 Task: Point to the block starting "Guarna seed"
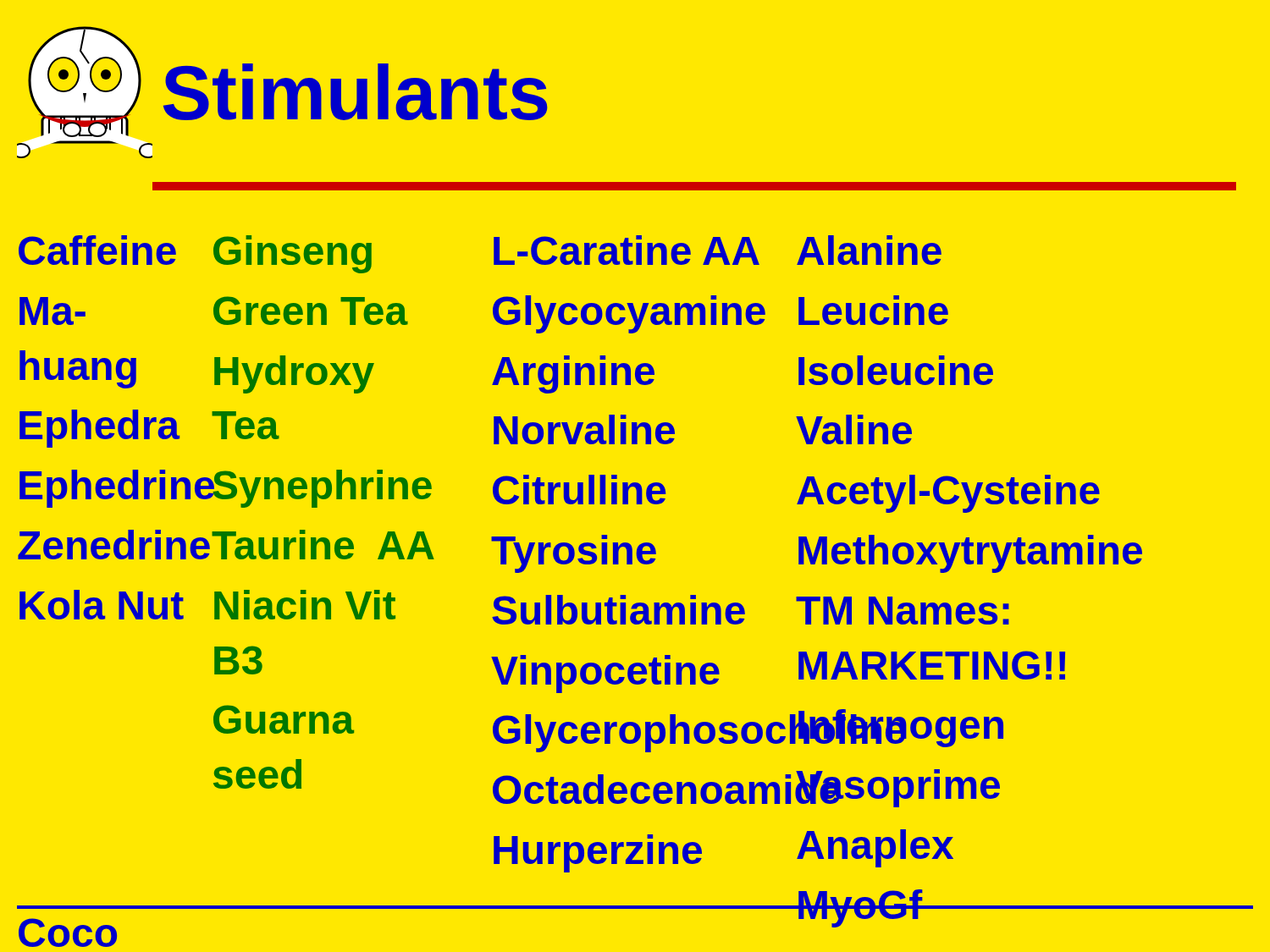[x=283, y=747]
